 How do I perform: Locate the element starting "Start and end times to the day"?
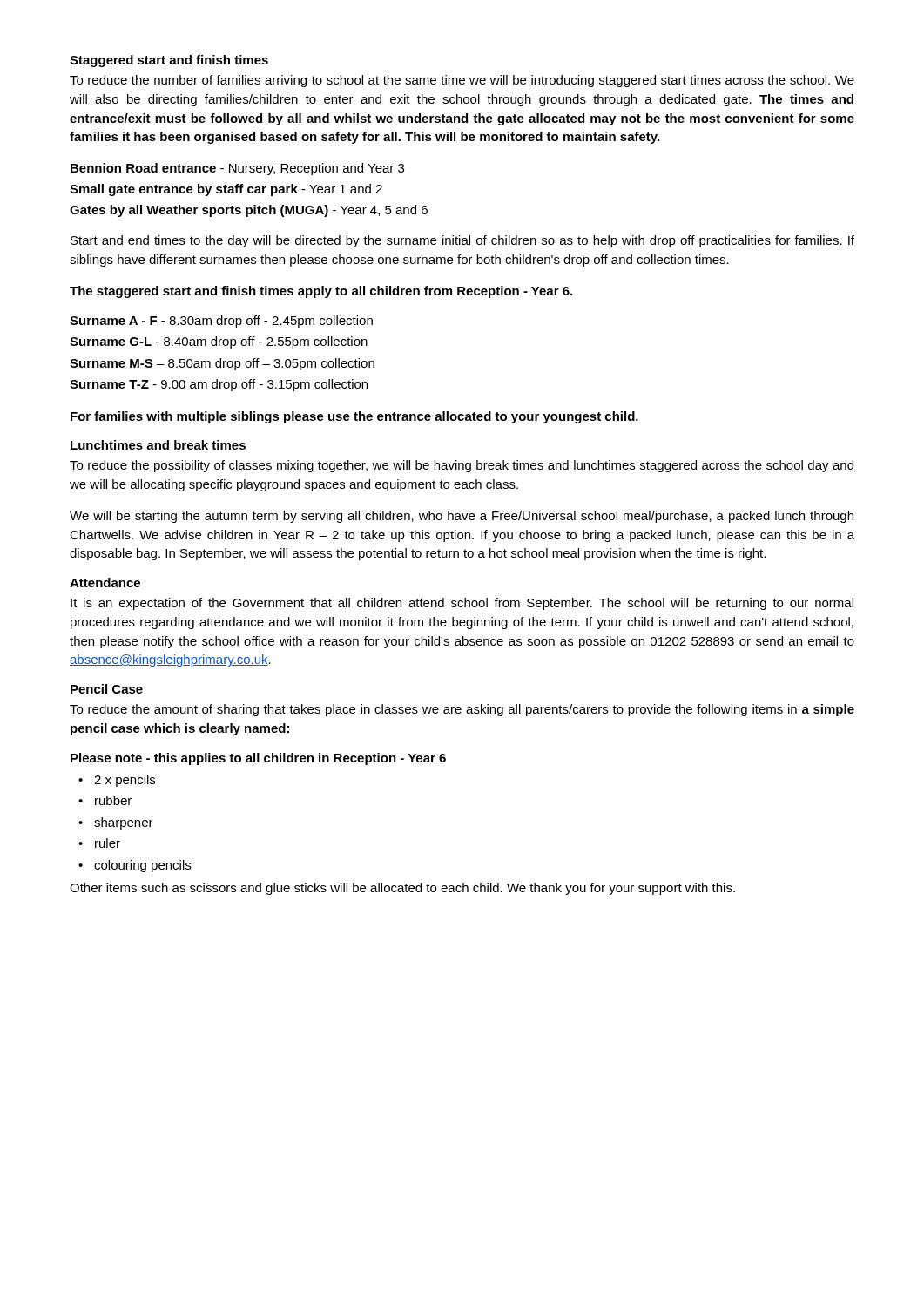[x=462, y=250]
